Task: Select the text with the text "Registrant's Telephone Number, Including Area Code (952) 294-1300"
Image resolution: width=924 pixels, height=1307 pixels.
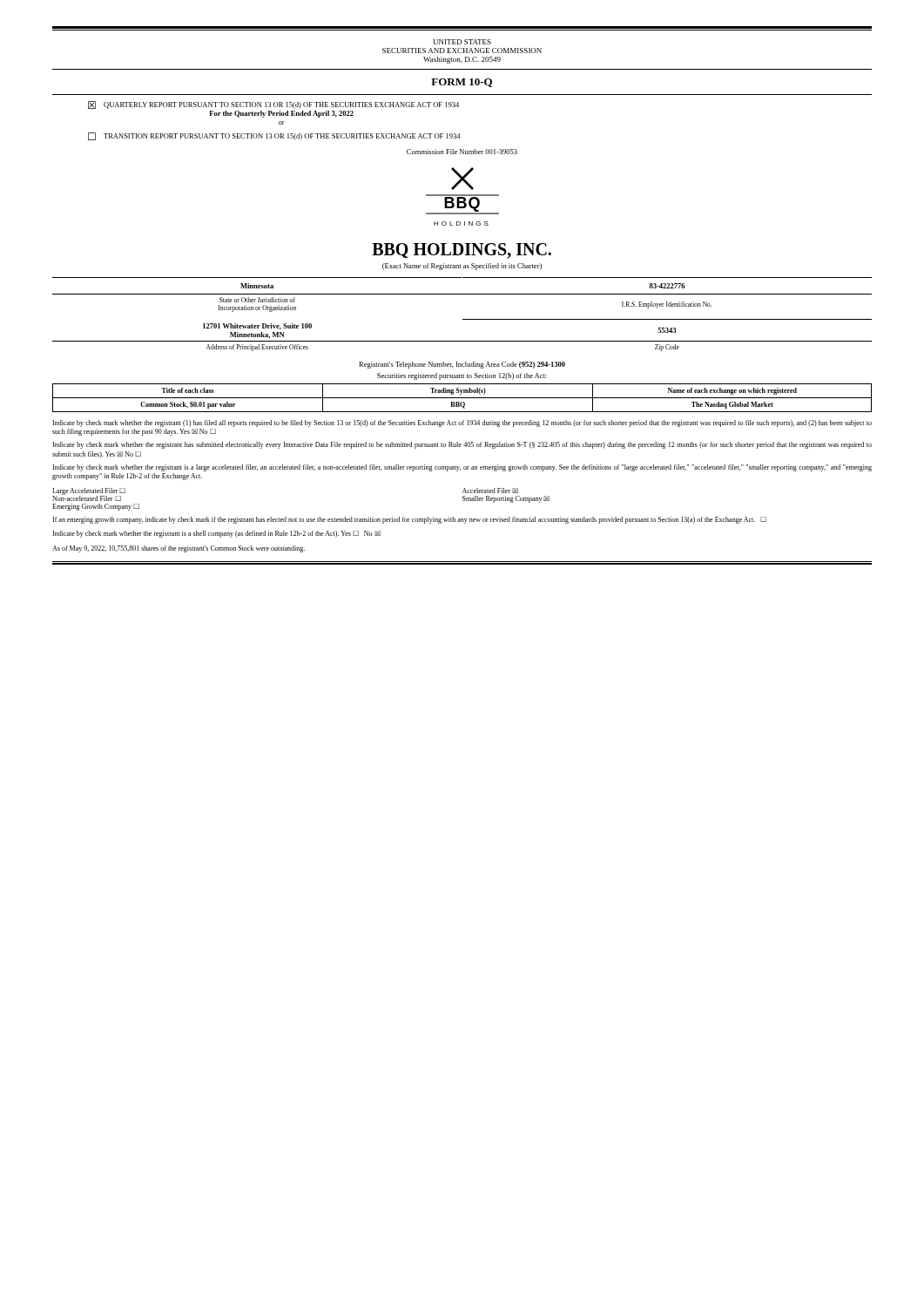Action: [x=462, y=364]
